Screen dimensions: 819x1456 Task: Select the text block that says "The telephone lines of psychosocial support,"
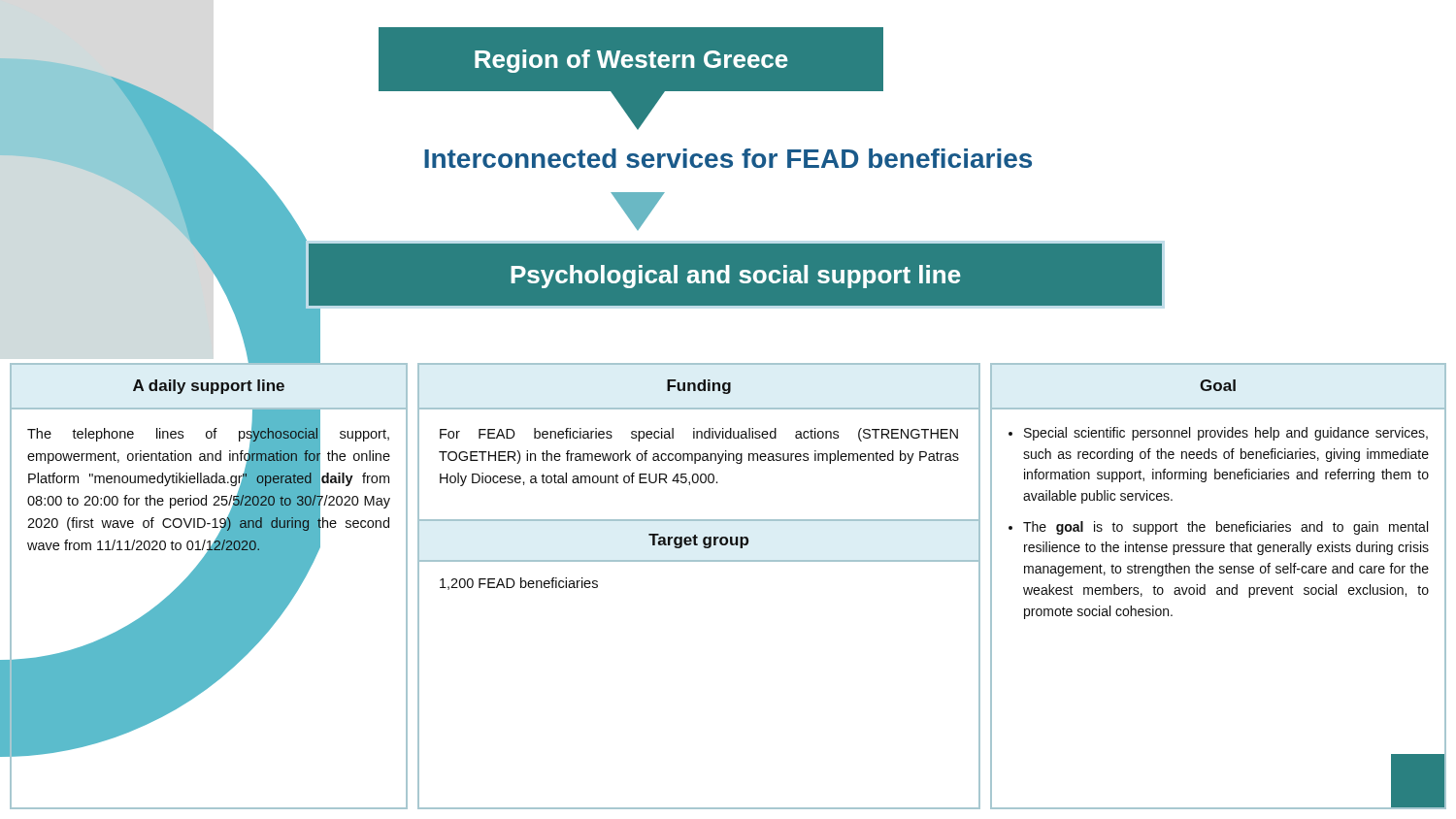(x=209, y=489)
